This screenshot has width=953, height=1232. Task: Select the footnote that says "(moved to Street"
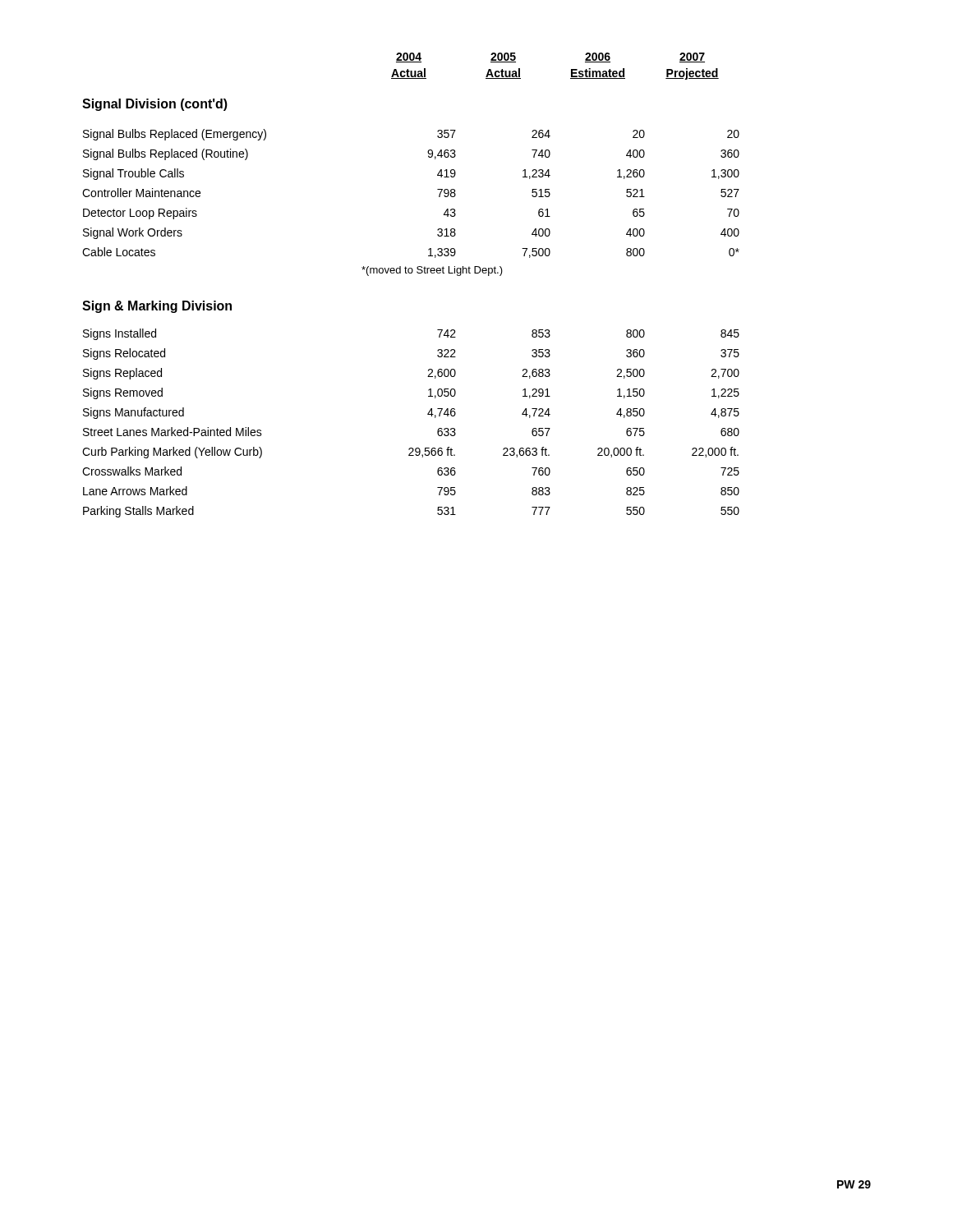[432, 270]
